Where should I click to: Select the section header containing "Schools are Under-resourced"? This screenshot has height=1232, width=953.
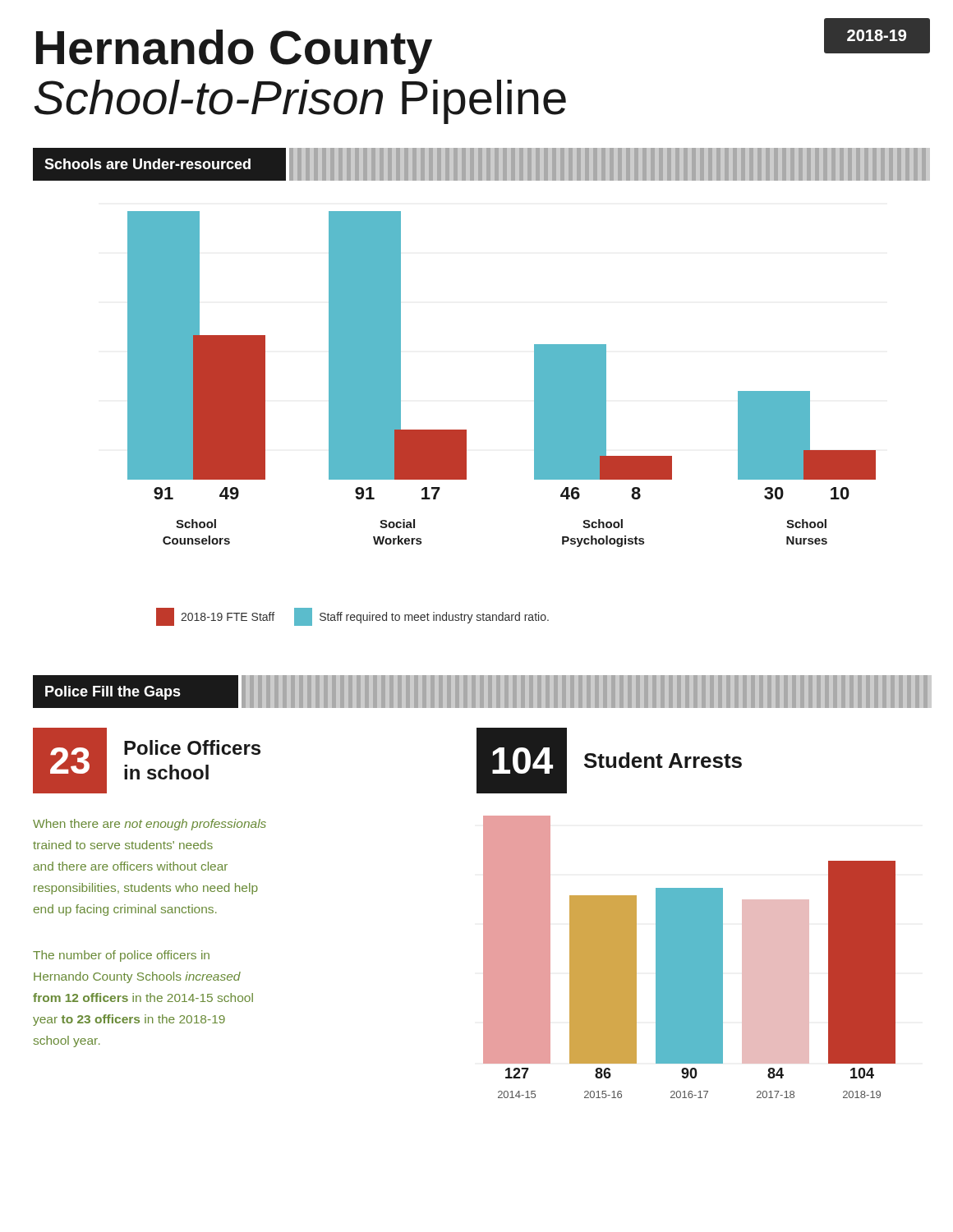click(148, 164)
